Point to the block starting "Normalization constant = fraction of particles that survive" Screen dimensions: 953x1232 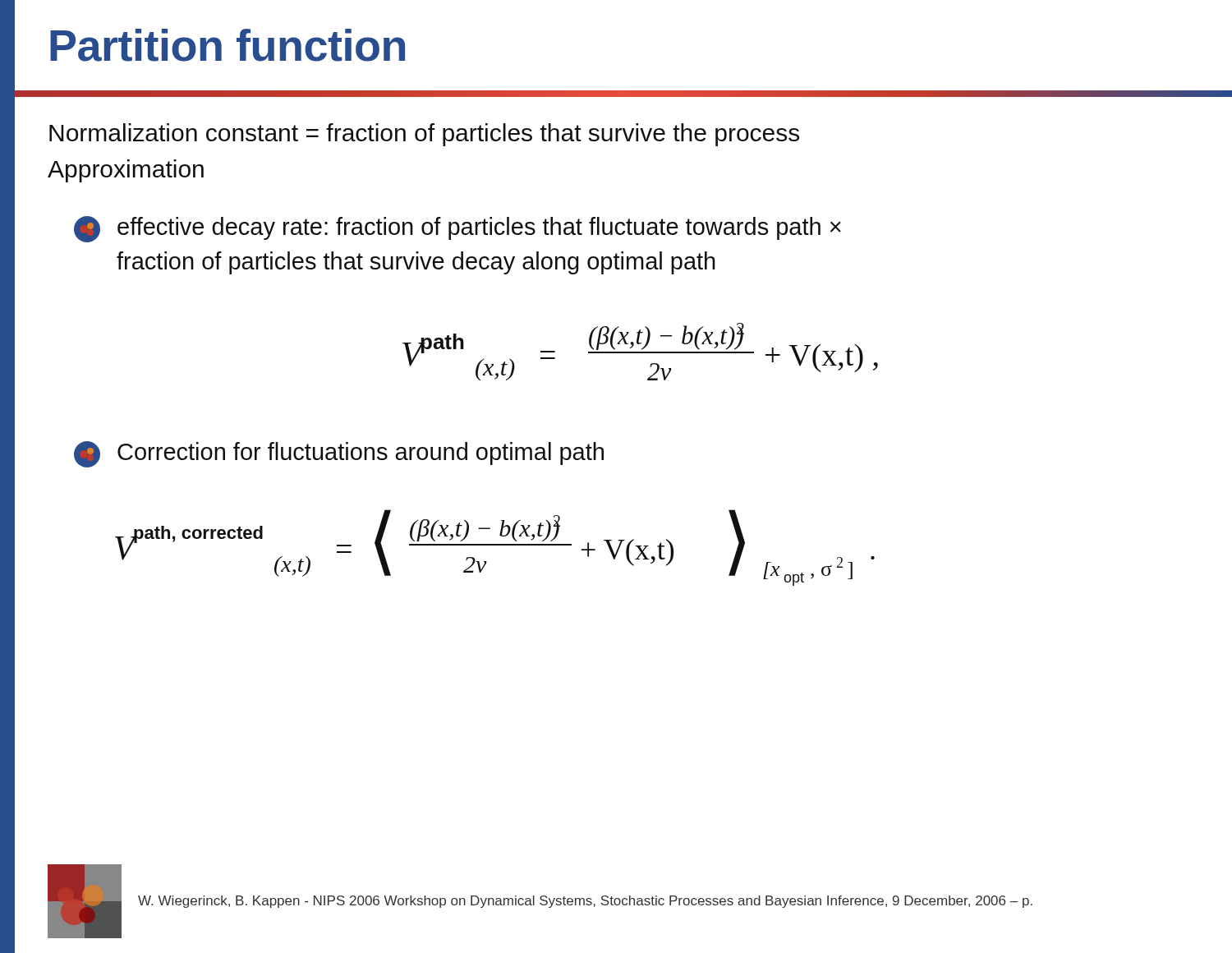[x=424, y=151]
